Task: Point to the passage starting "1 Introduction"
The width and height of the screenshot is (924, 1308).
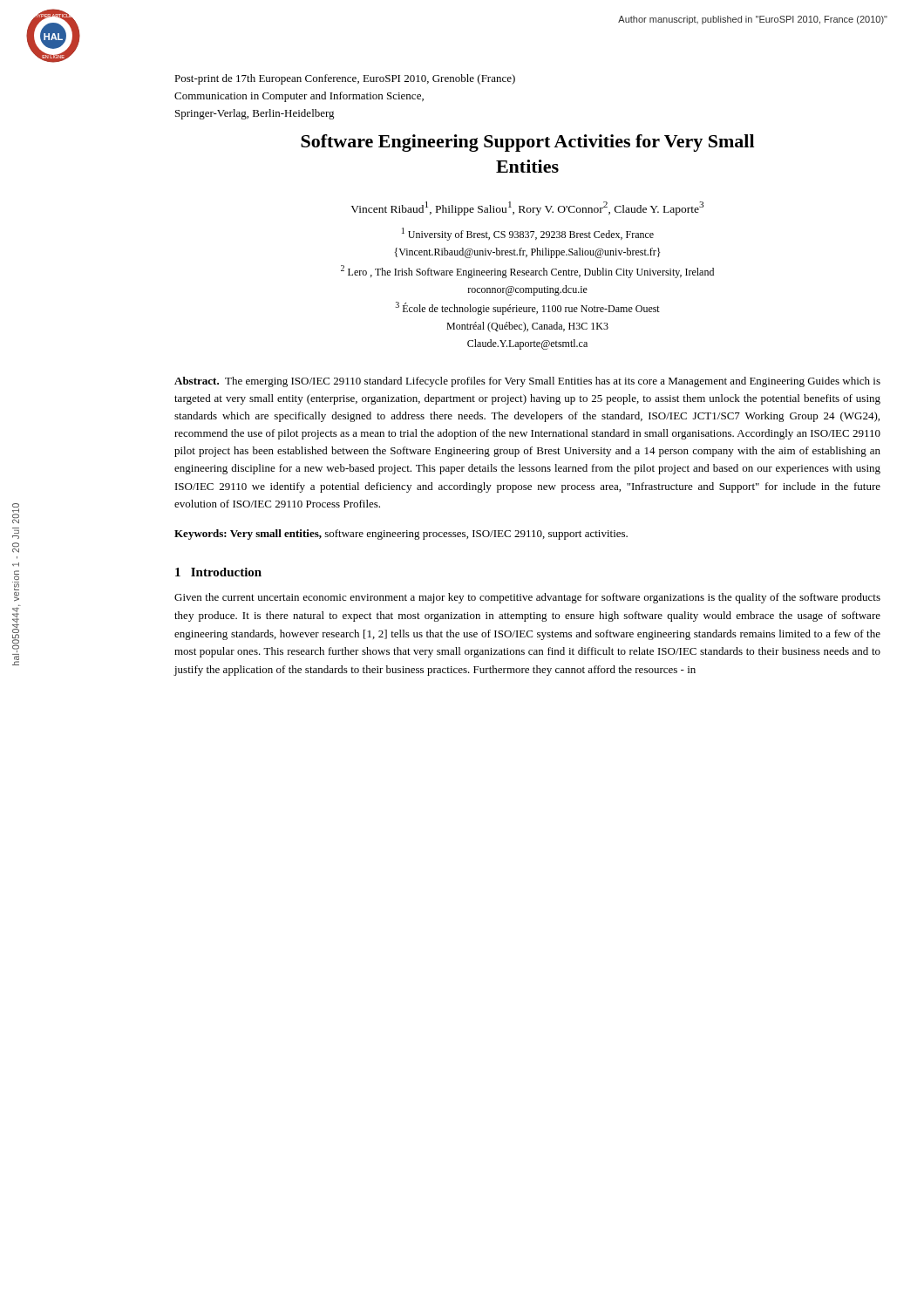Action: tap(218, 572)
